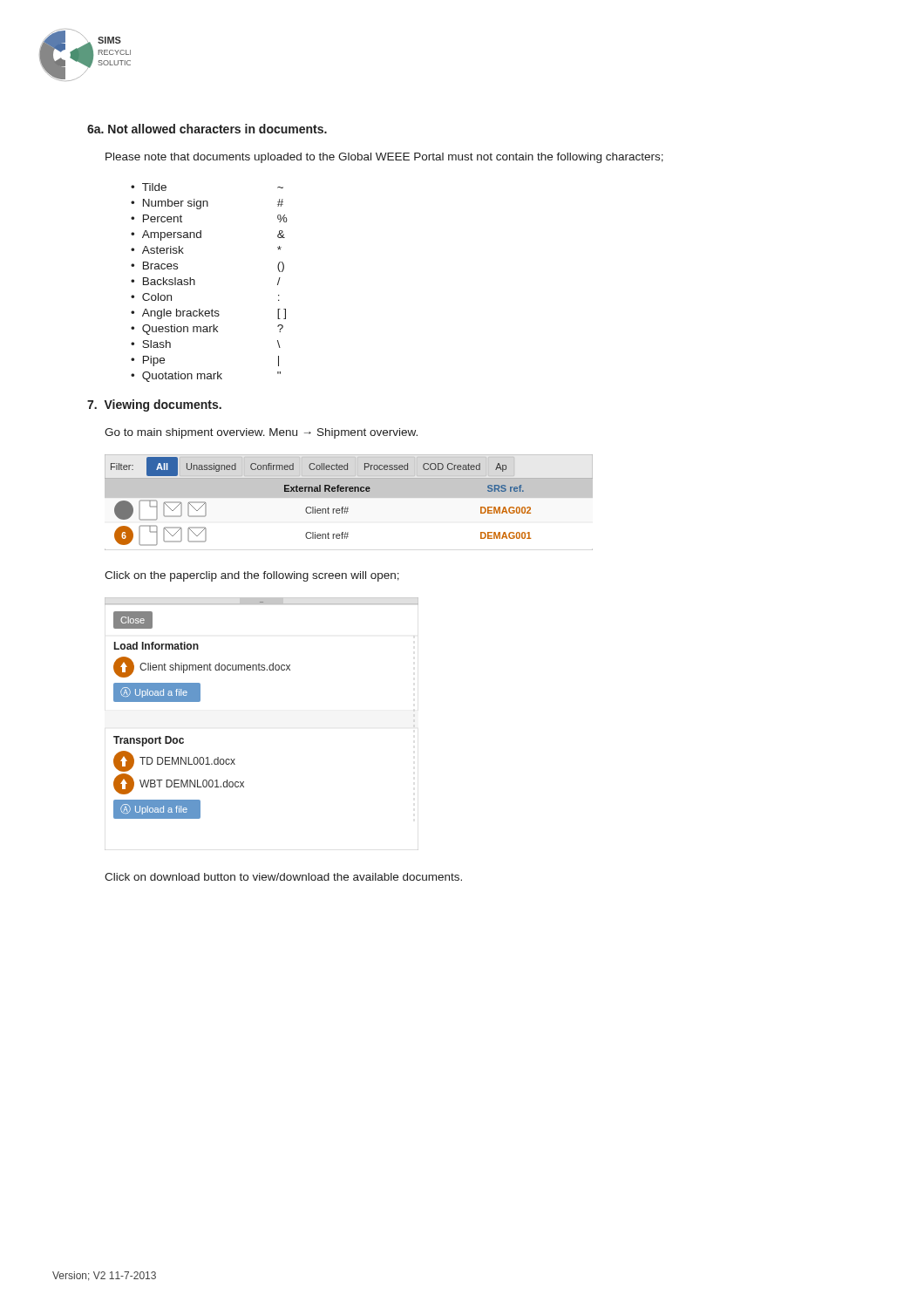Find the section header that reads "6a. Not allowed characters in documents."
The height and width of the screenshot is (1308, 924).
(x=207, y=129)
